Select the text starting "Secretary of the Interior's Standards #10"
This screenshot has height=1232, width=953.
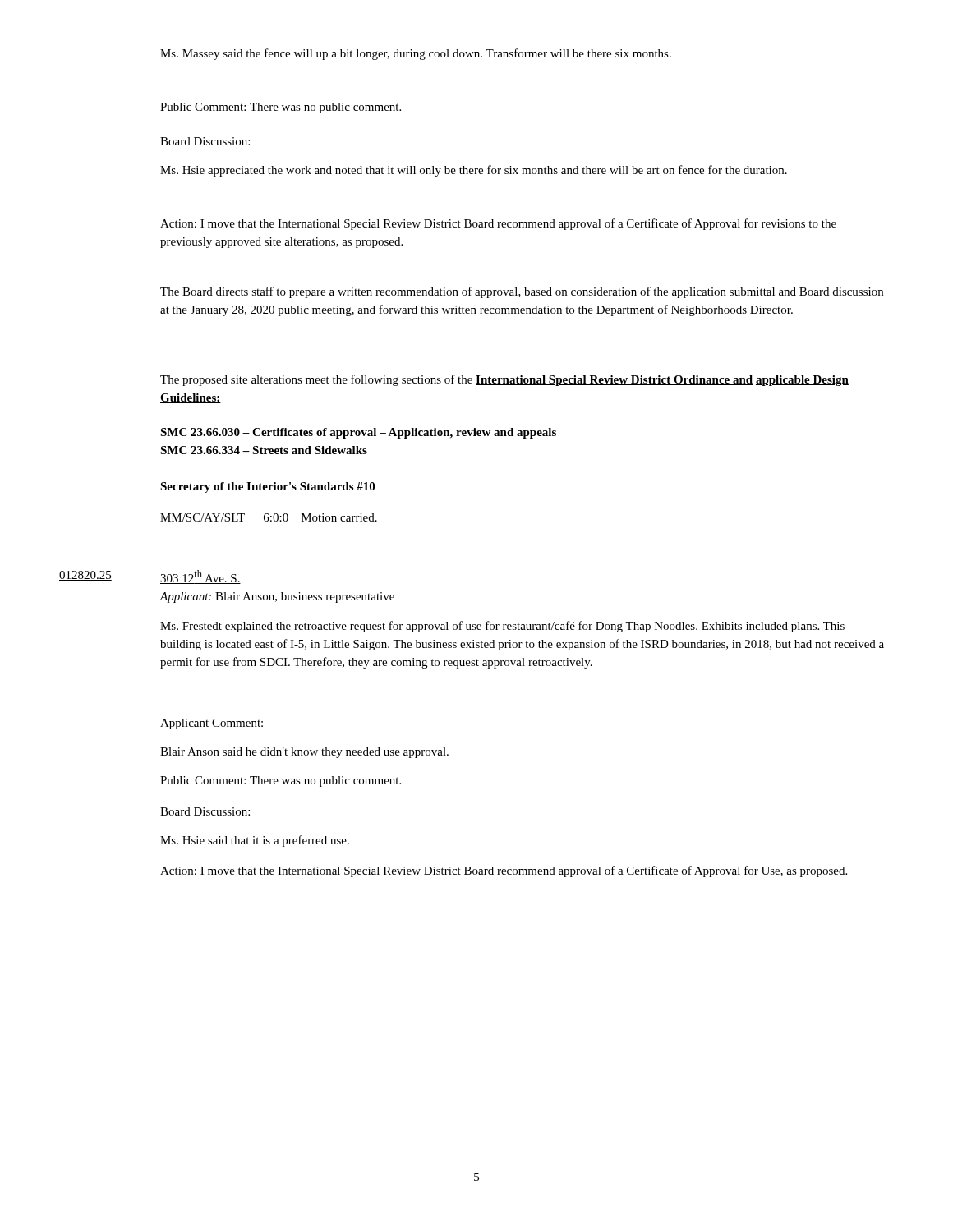tap(268, 486)
